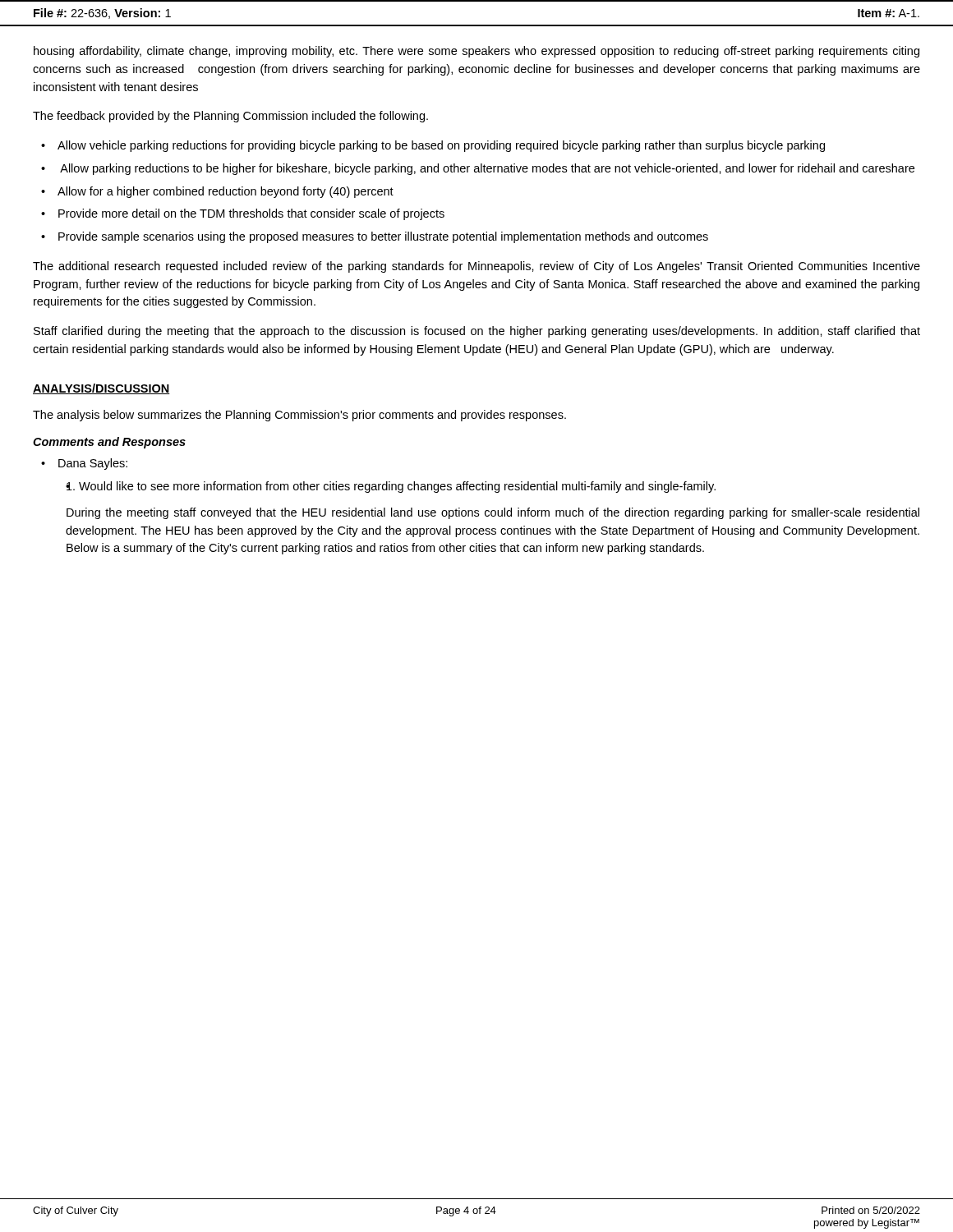The height and width of the screenshot is (1232, 953).
Task: Find the block starting "housing affordability, climate"
Action: pos(476,69)
